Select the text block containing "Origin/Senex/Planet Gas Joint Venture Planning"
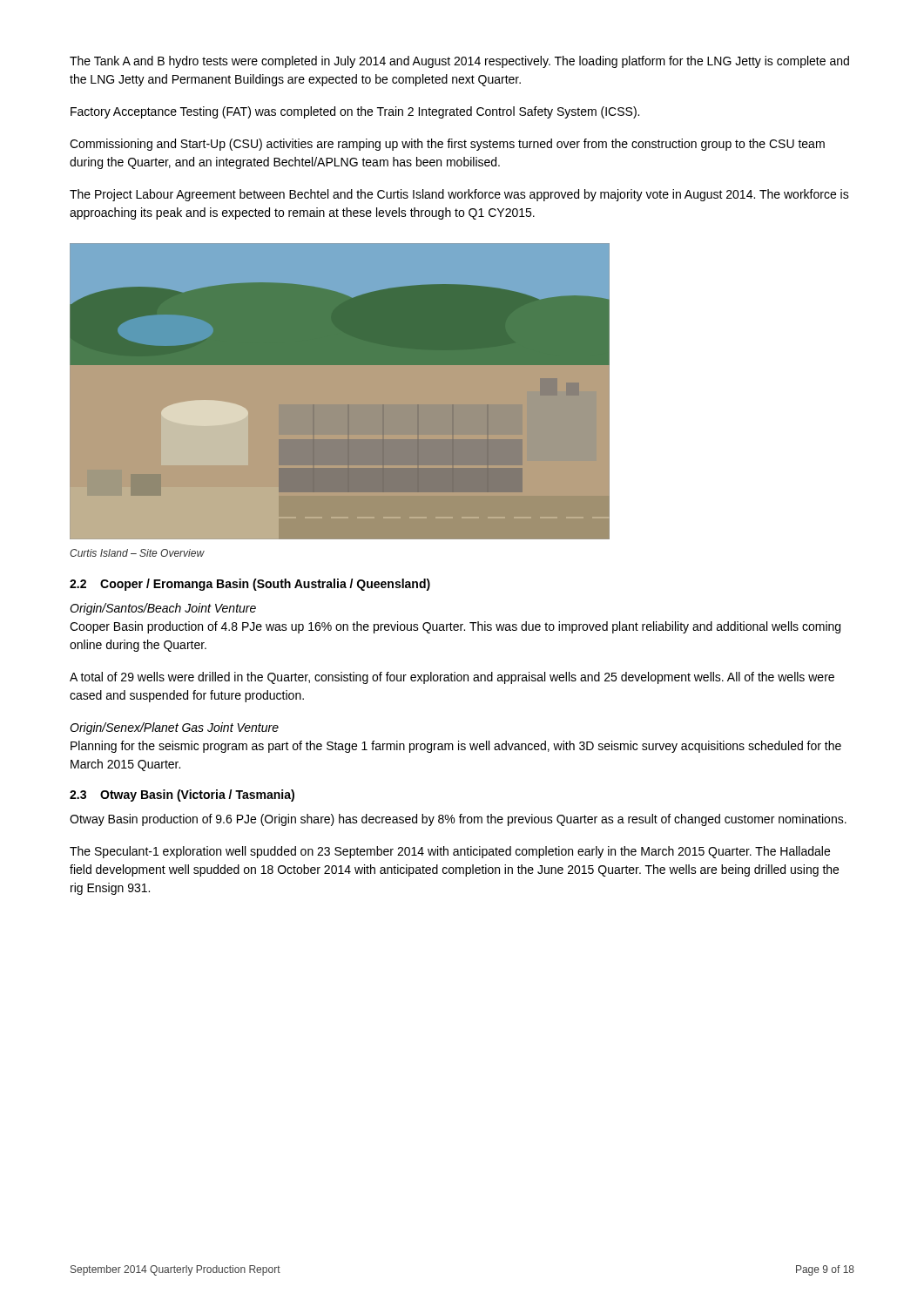The image size is (924, 1307). click(456, 746)
